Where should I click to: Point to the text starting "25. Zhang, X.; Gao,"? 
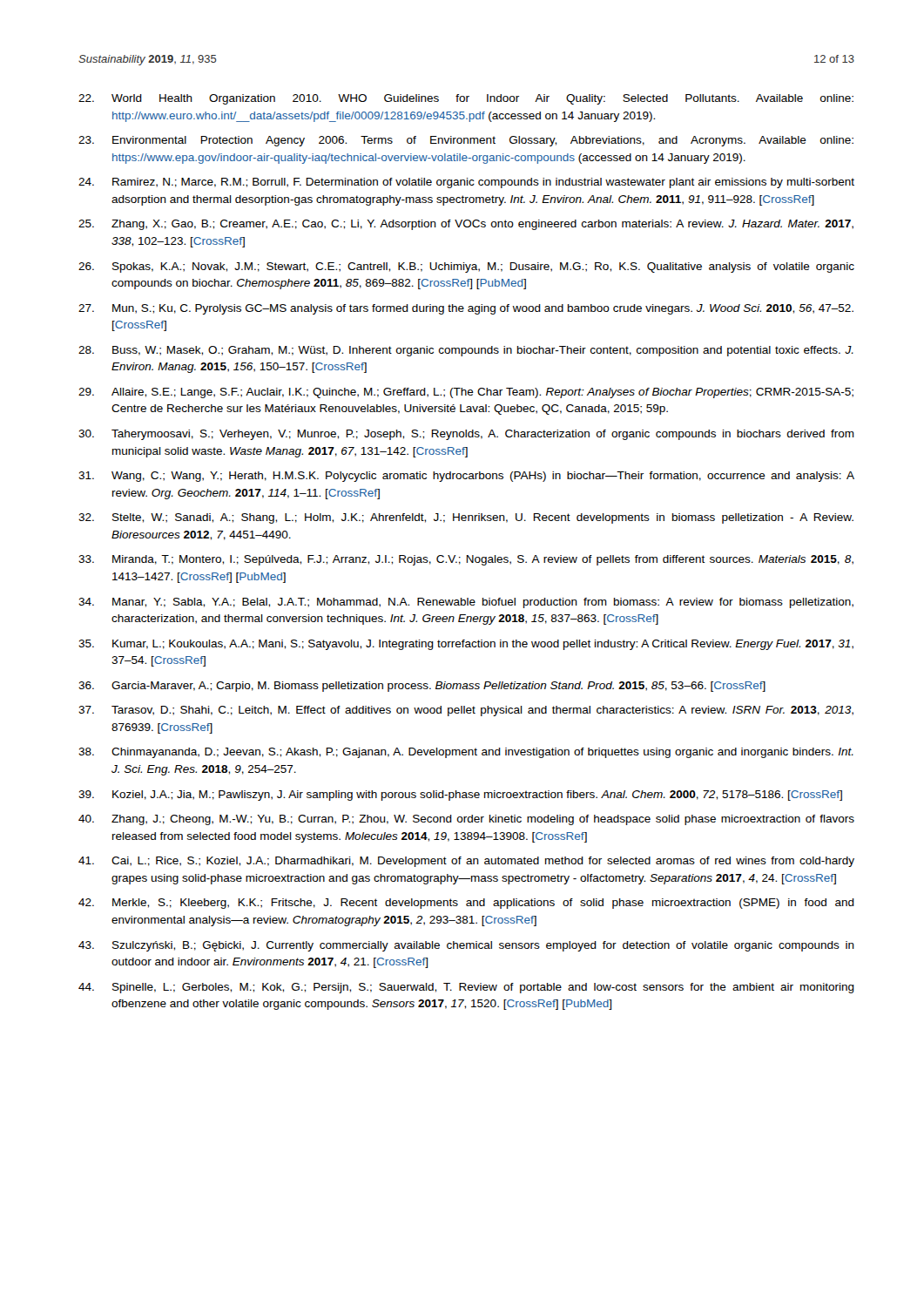pos(466,233)
